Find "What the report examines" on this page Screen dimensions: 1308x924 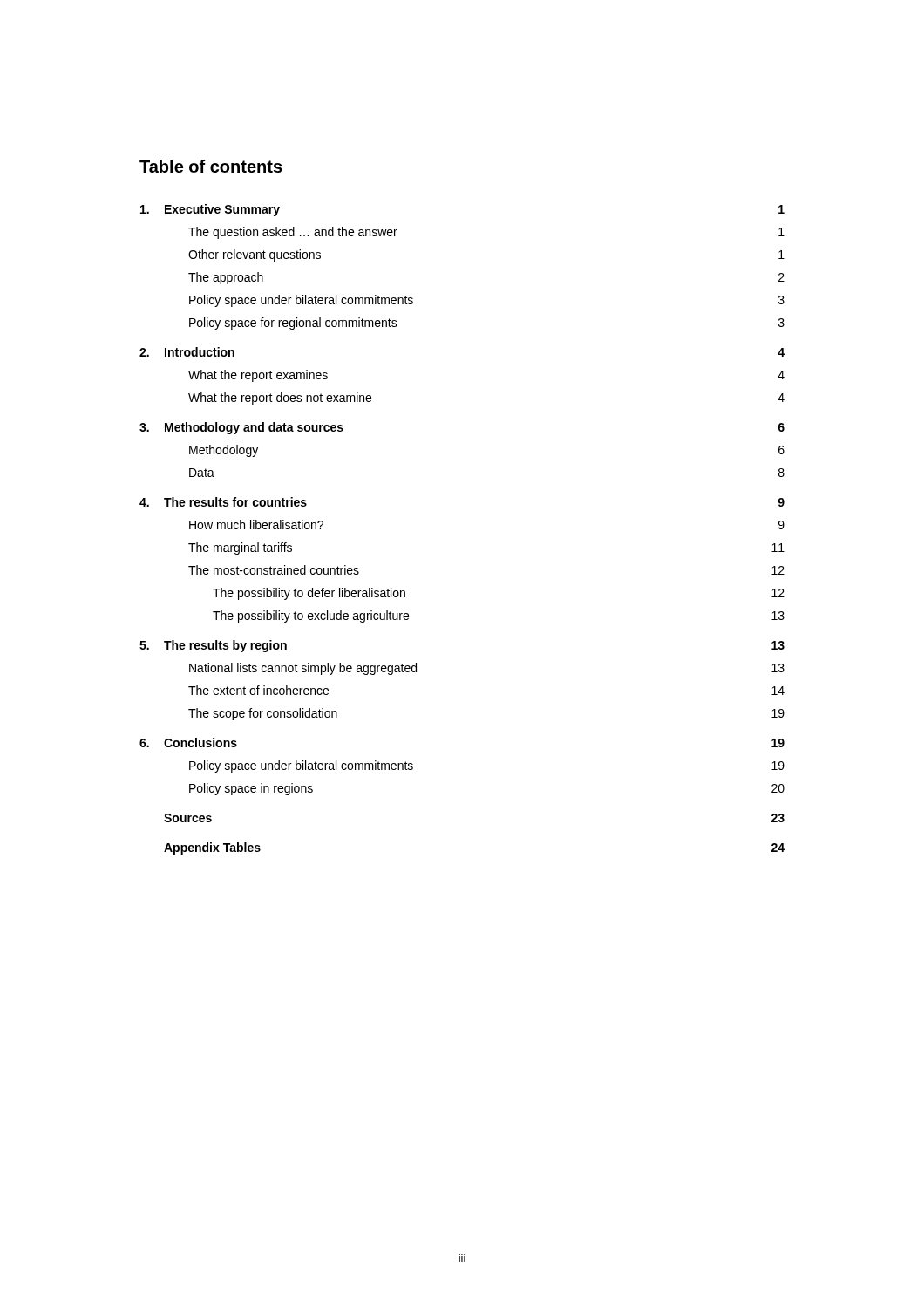pyautogui.click(x=258, y=375)
